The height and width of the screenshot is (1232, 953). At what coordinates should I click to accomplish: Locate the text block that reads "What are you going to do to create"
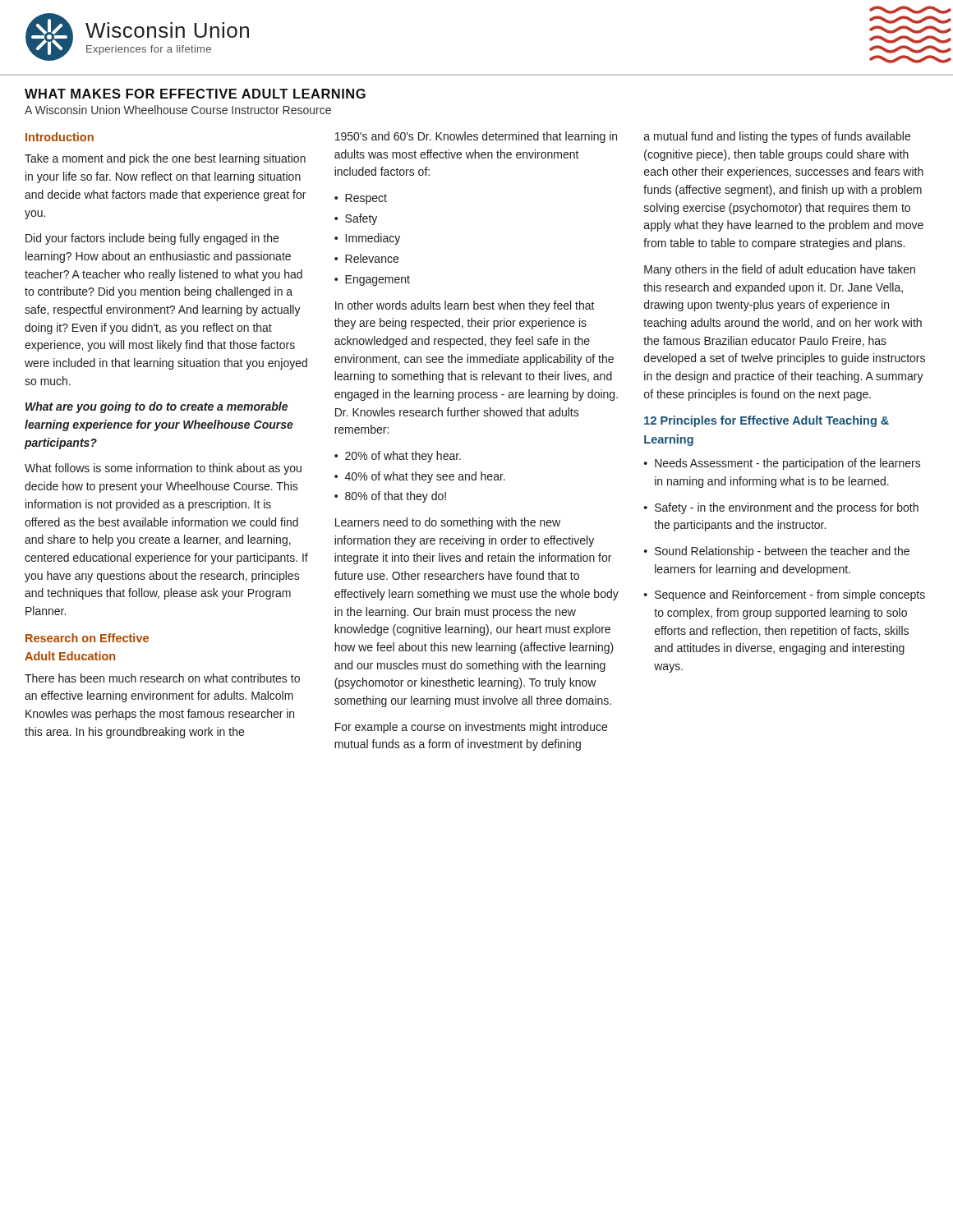tap(159, 425)
